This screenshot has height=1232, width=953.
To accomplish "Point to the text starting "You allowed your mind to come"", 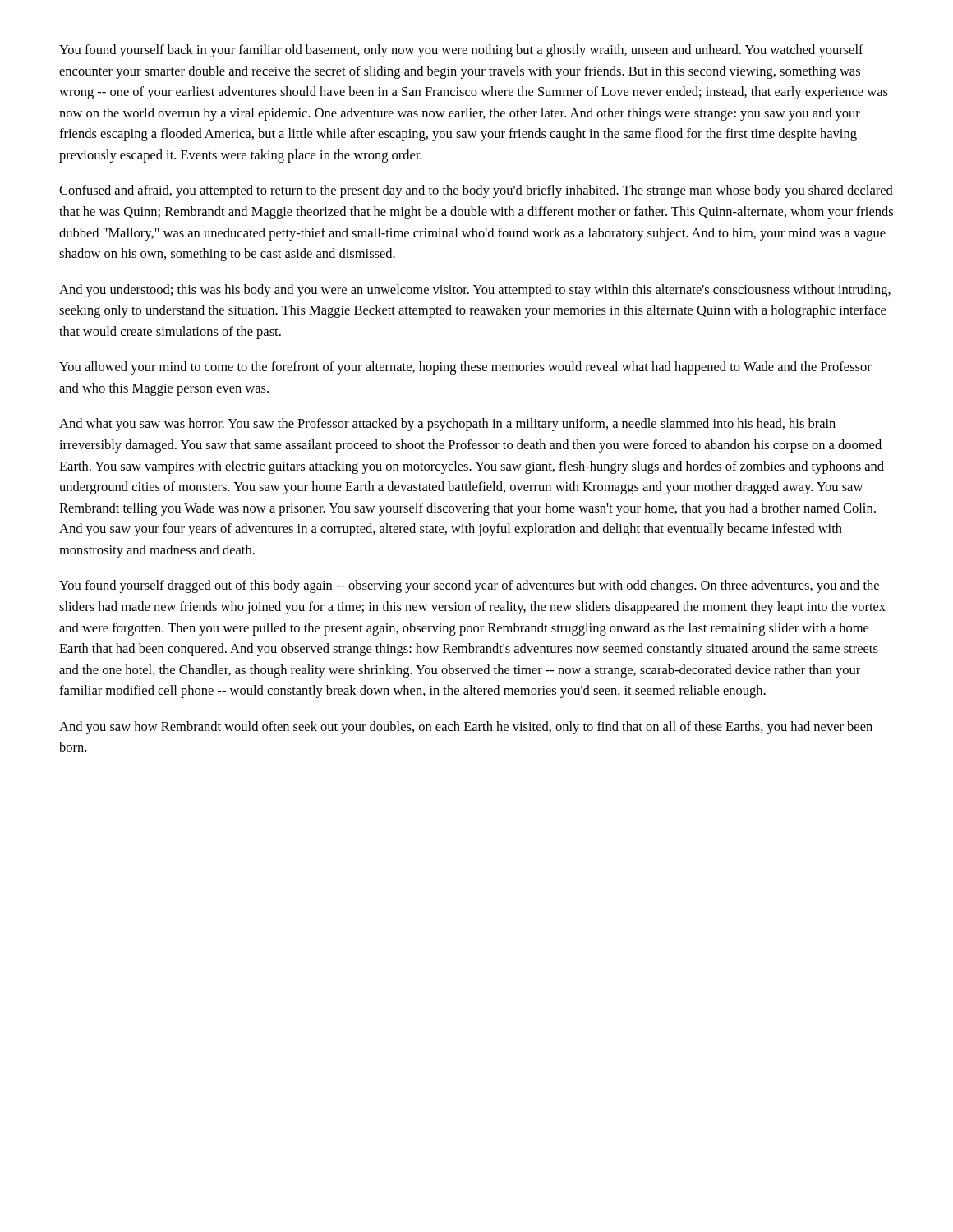I will 465,377.
